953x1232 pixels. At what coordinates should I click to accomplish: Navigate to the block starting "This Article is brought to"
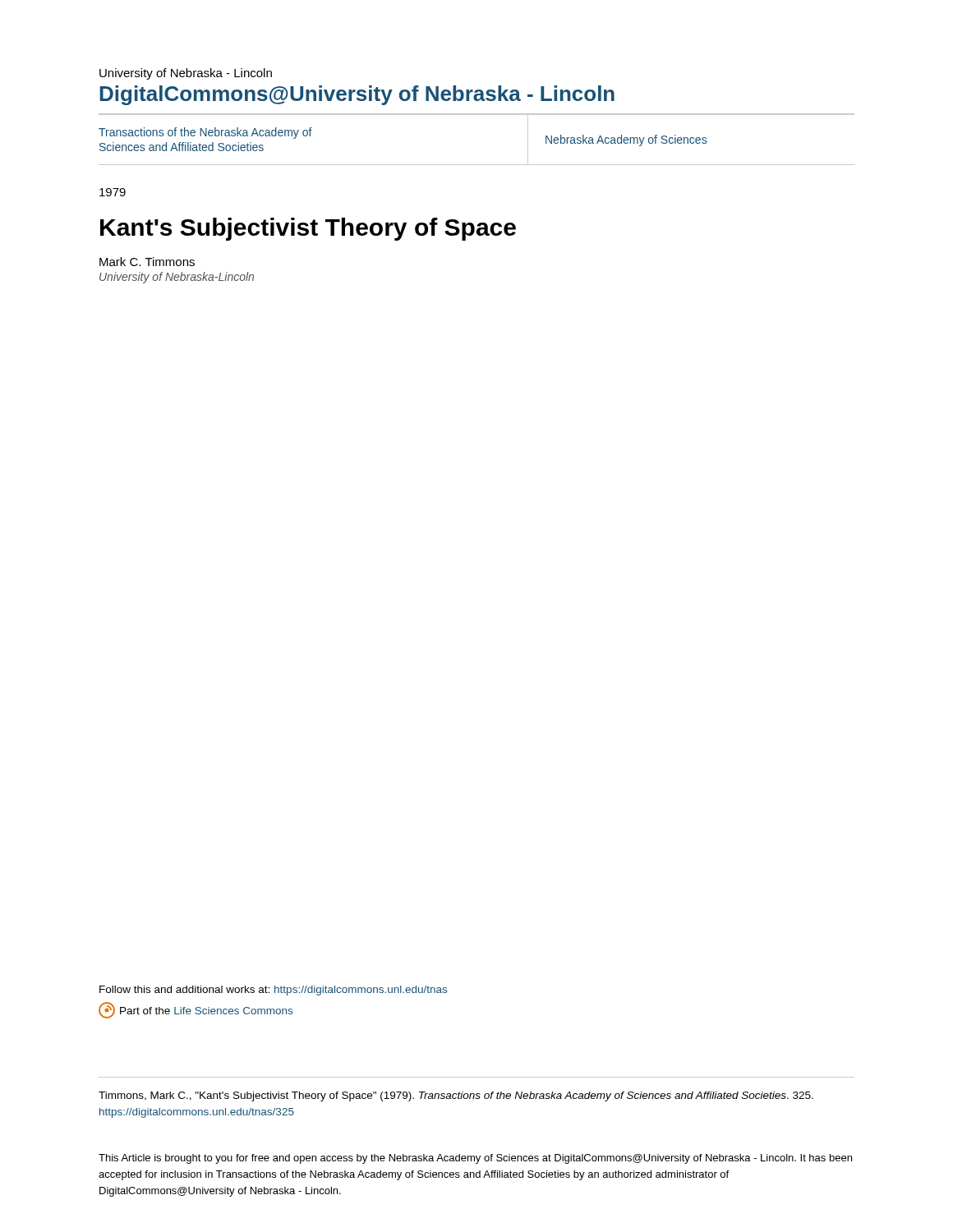coord(476,1174)
